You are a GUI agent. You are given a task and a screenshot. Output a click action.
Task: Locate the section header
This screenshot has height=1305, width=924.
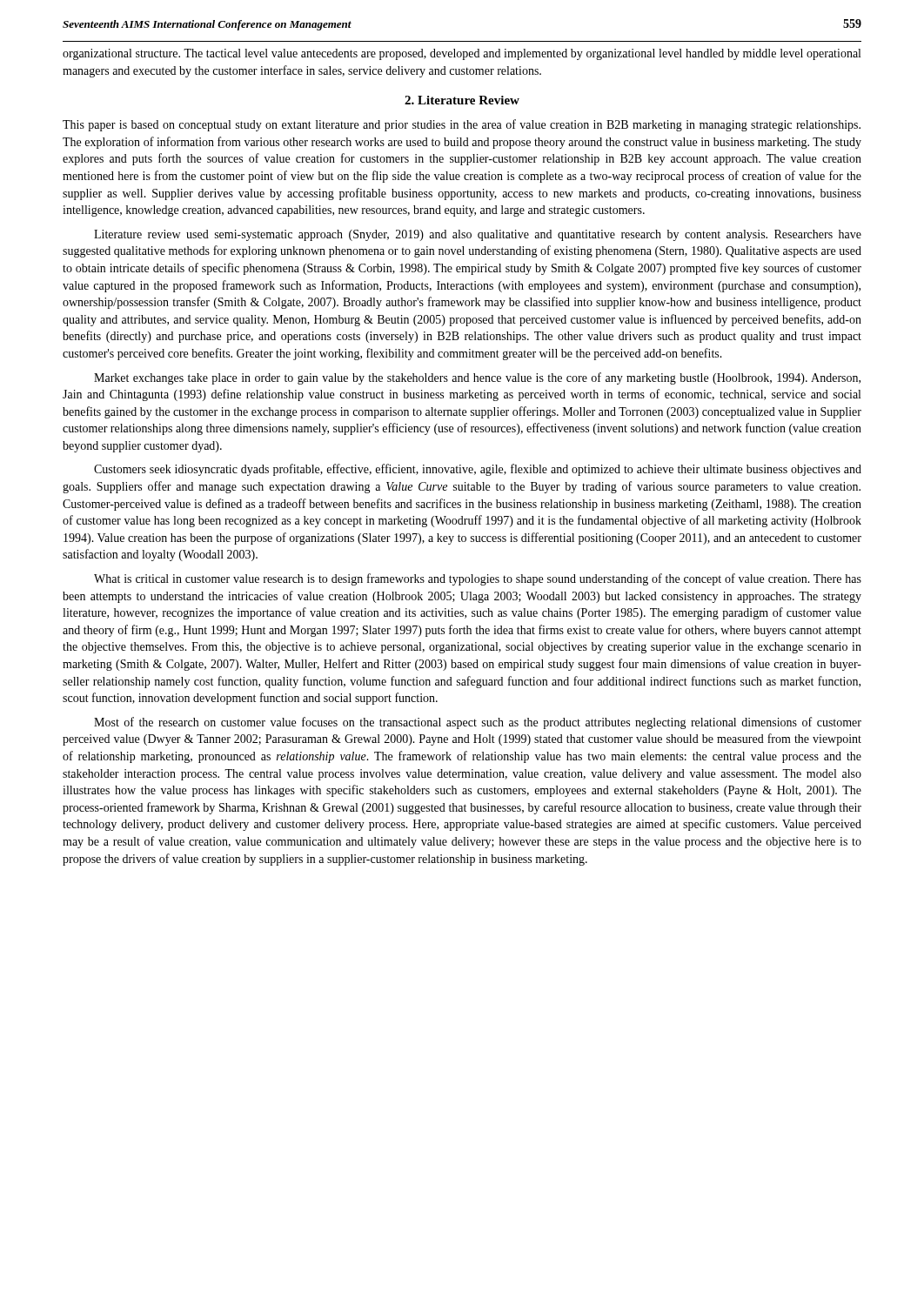(462, 101)
